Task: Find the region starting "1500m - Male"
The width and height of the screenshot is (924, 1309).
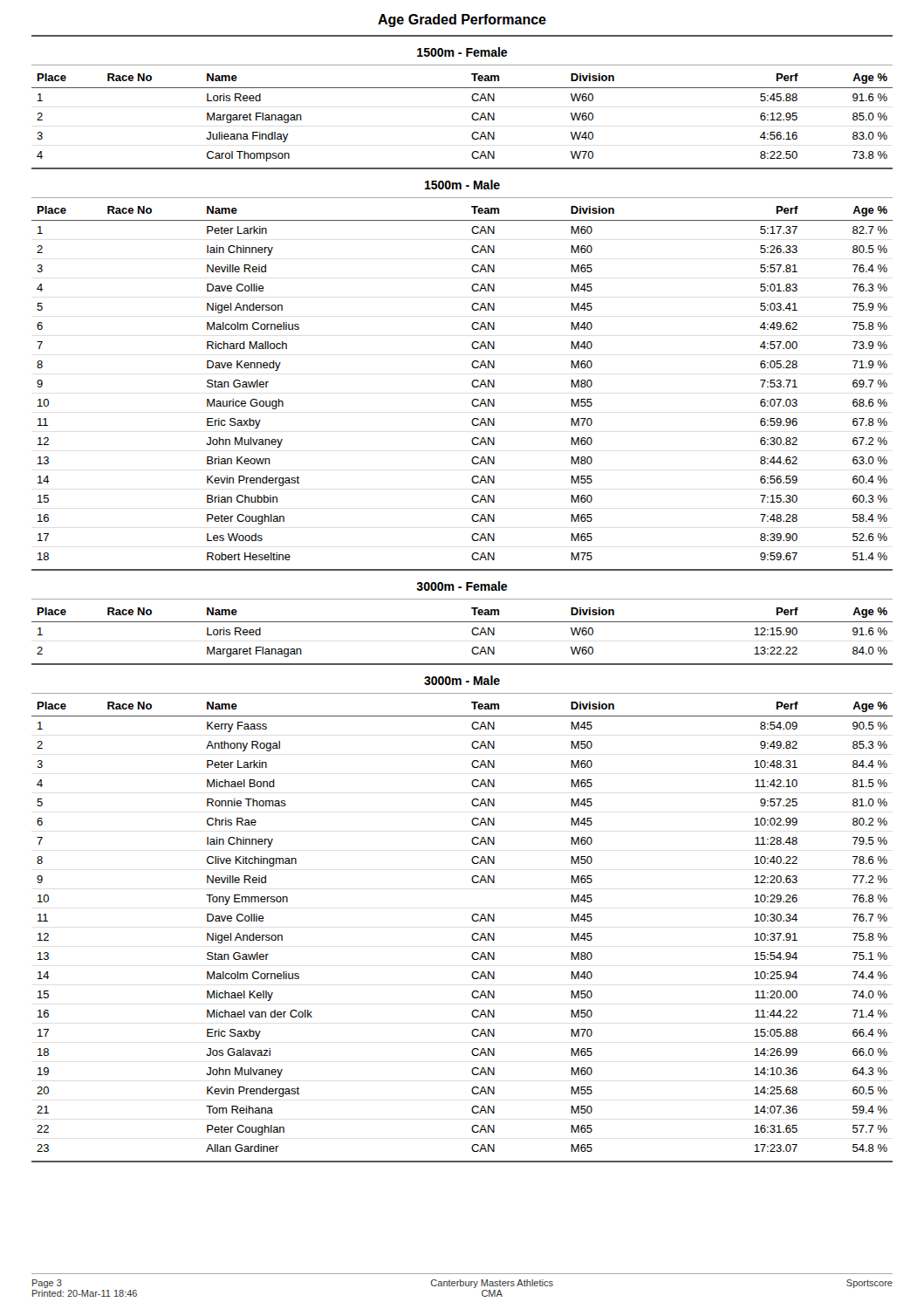Action: (x=462, y=185)
